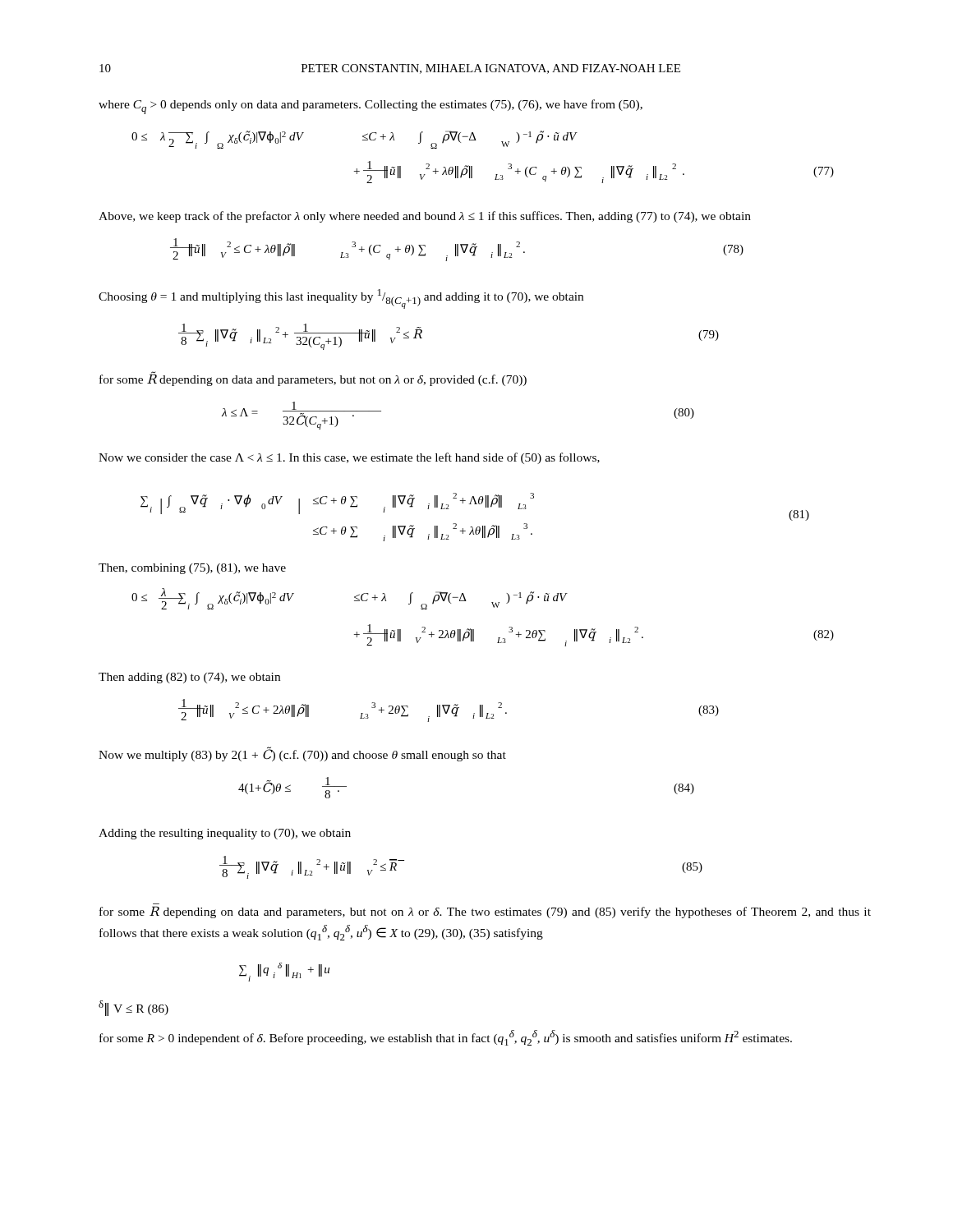Find the formula containing "∑ i | ∫ Ω ∇q̃ i ⋅"
Screen dimensions: 1232x953
(485, 512)
